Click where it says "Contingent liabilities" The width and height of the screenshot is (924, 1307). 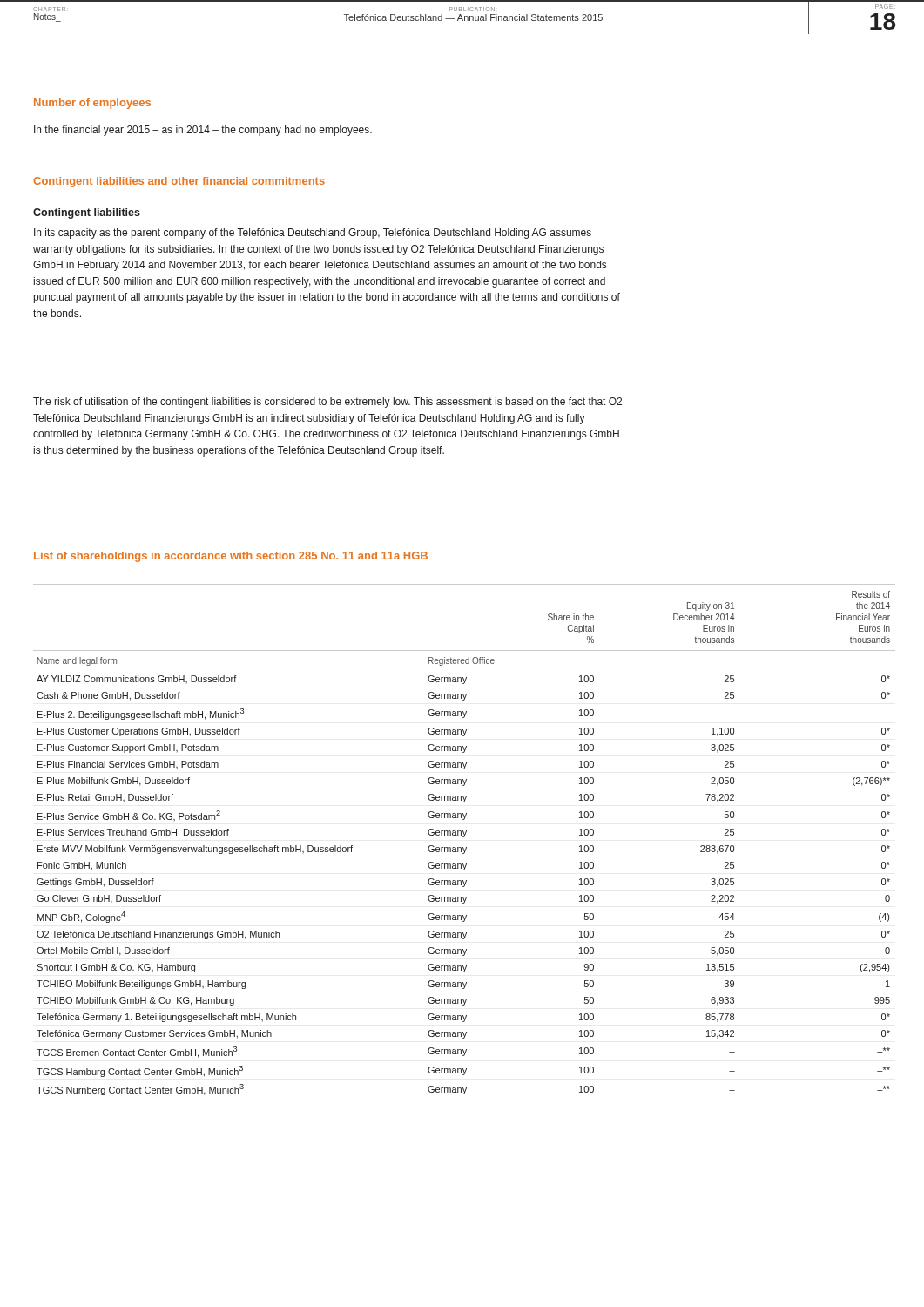click(87, 213)
